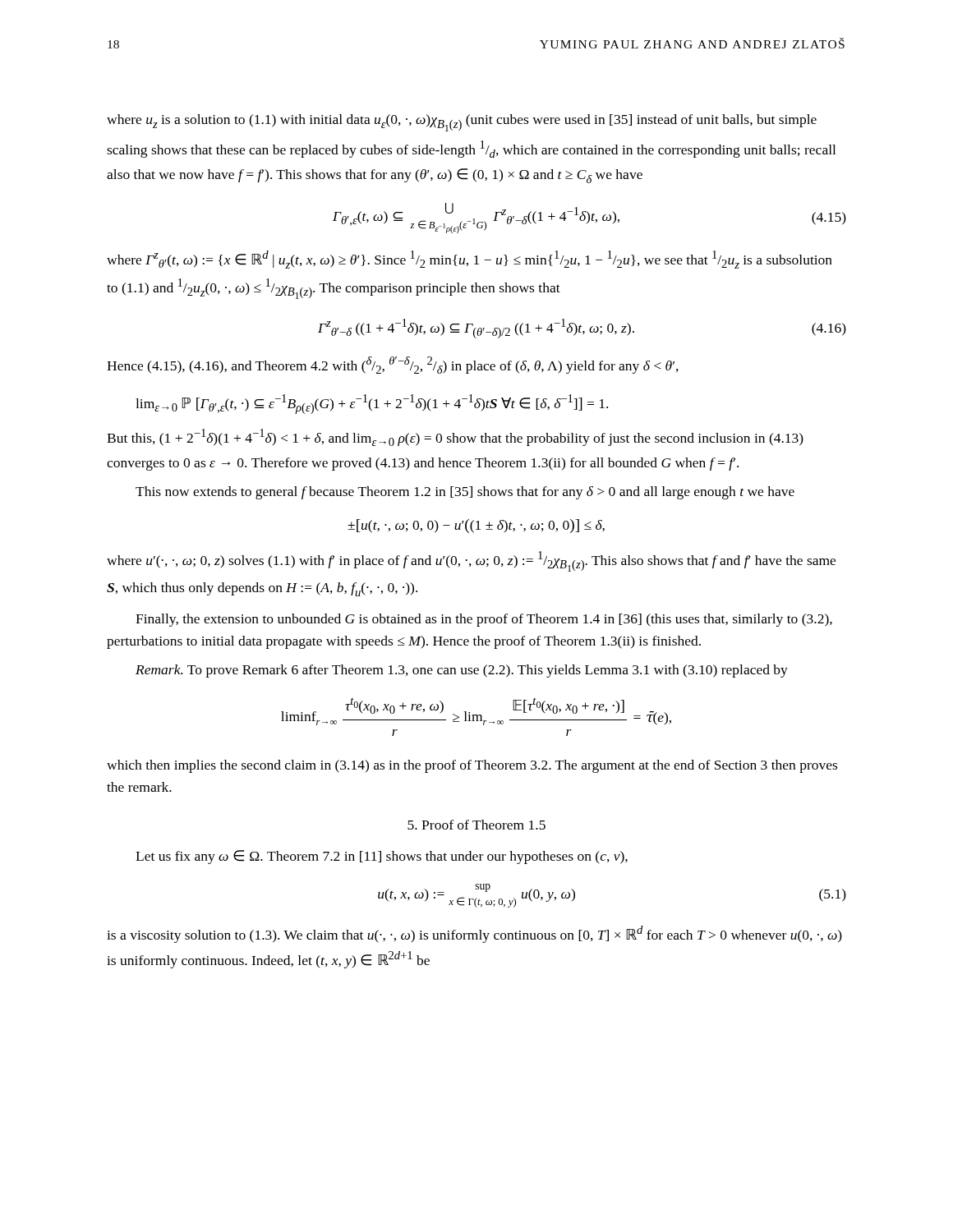This screenshot has width=953, height=1232.
Task: Select the region starting "liminfr→∞ τt0(x0, x0 + re, ω) r ≥"
Action: (x=476, y=717)
